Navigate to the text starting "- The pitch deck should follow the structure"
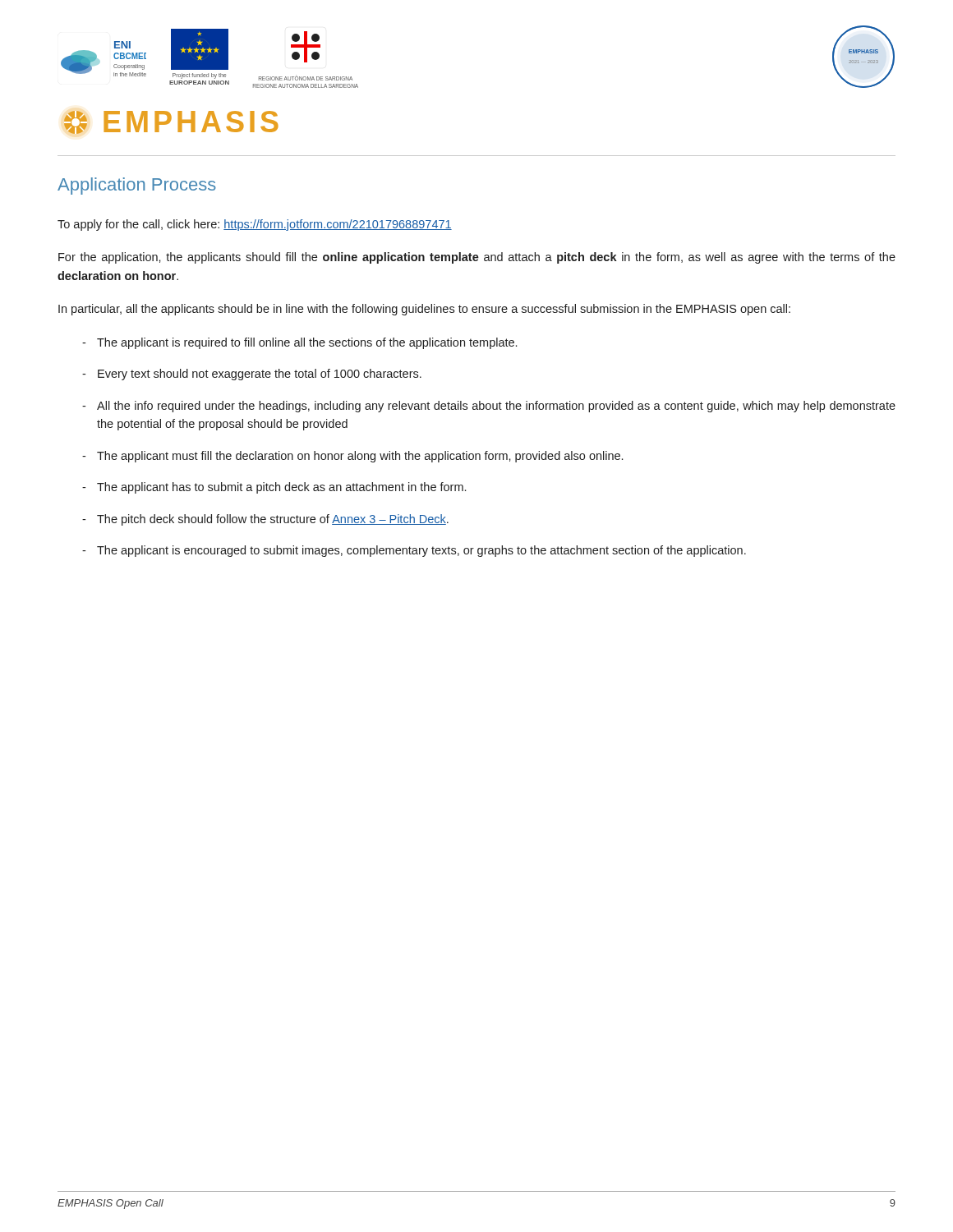The image size is (953, 1232). 266,519
